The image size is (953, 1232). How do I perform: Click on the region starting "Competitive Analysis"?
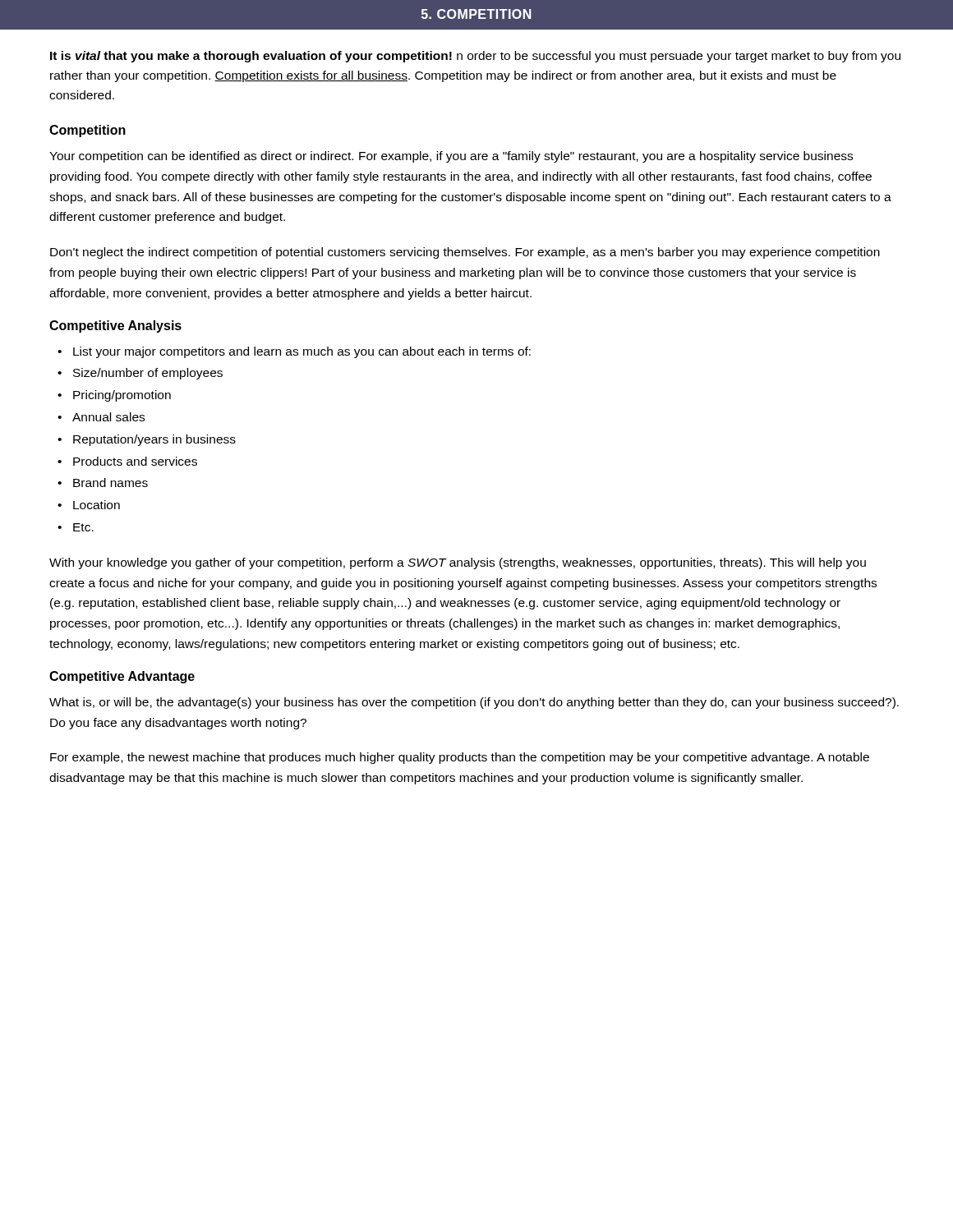point(116,325)
